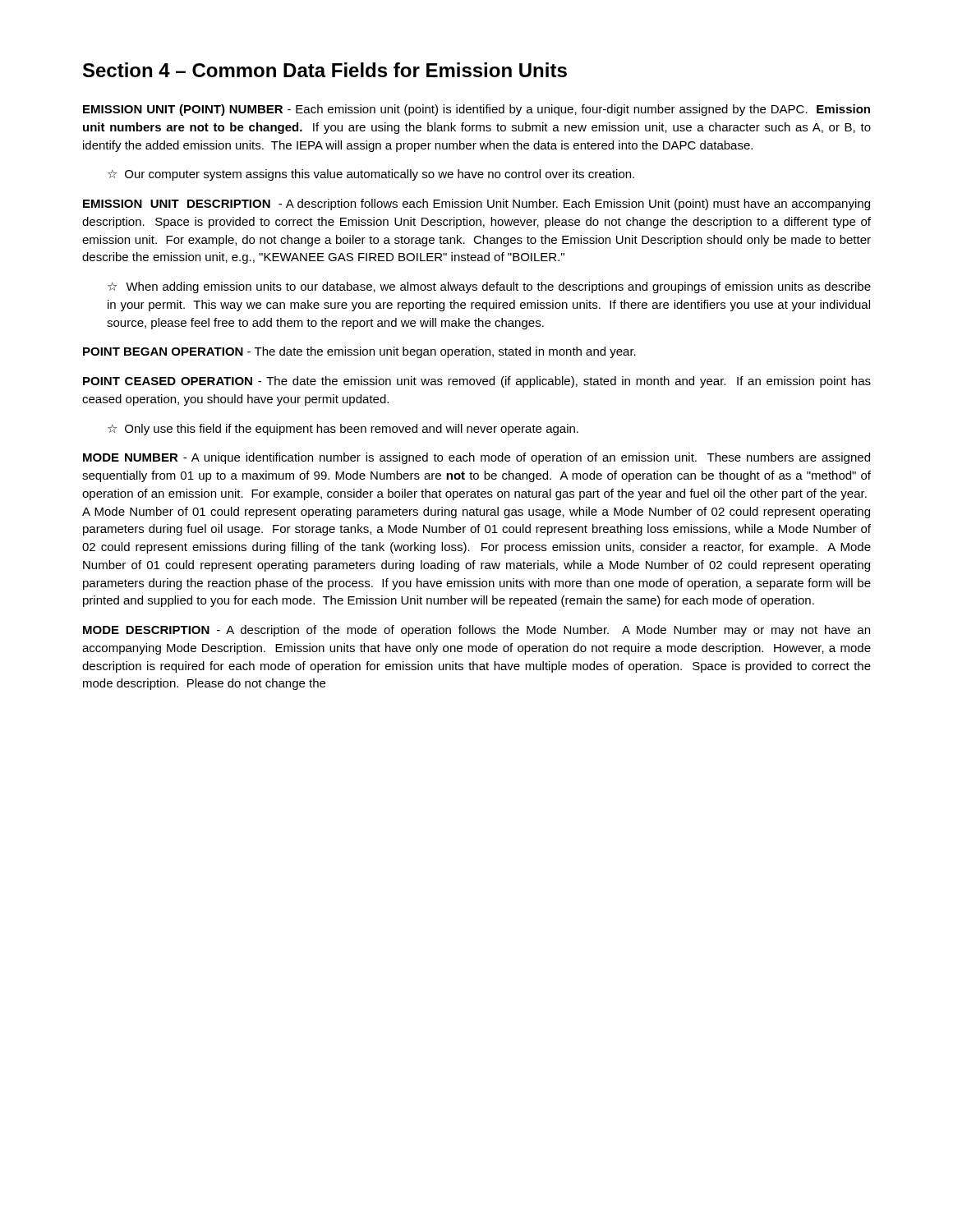Screen dimensions: 1232x953
Task: Select the passage starting "MODE DESCRIPTION - A description of"
Action: [x=476, y=656]
